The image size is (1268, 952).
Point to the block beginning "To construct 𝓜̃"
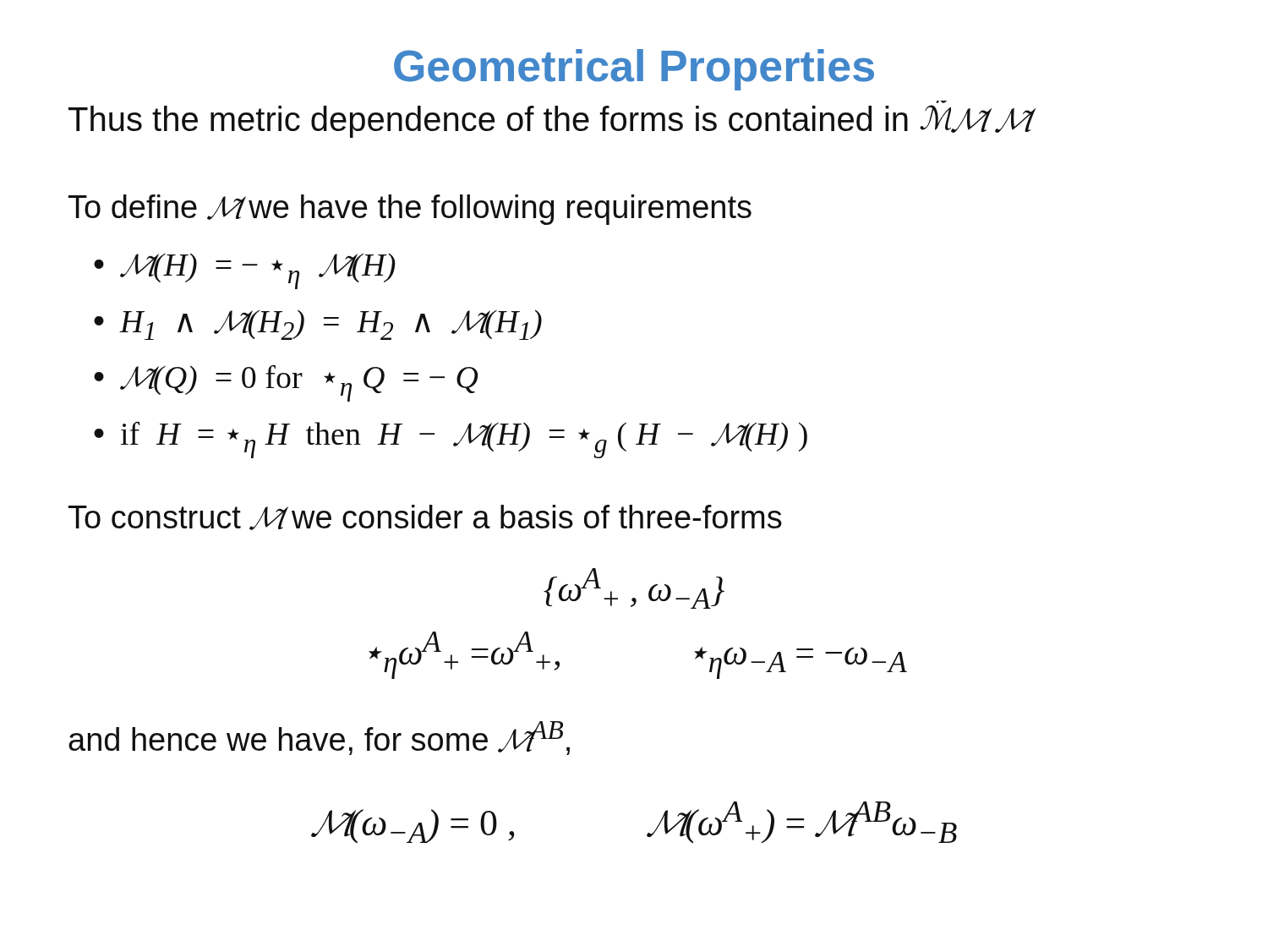pyautogui.click(x=425, y=518)
